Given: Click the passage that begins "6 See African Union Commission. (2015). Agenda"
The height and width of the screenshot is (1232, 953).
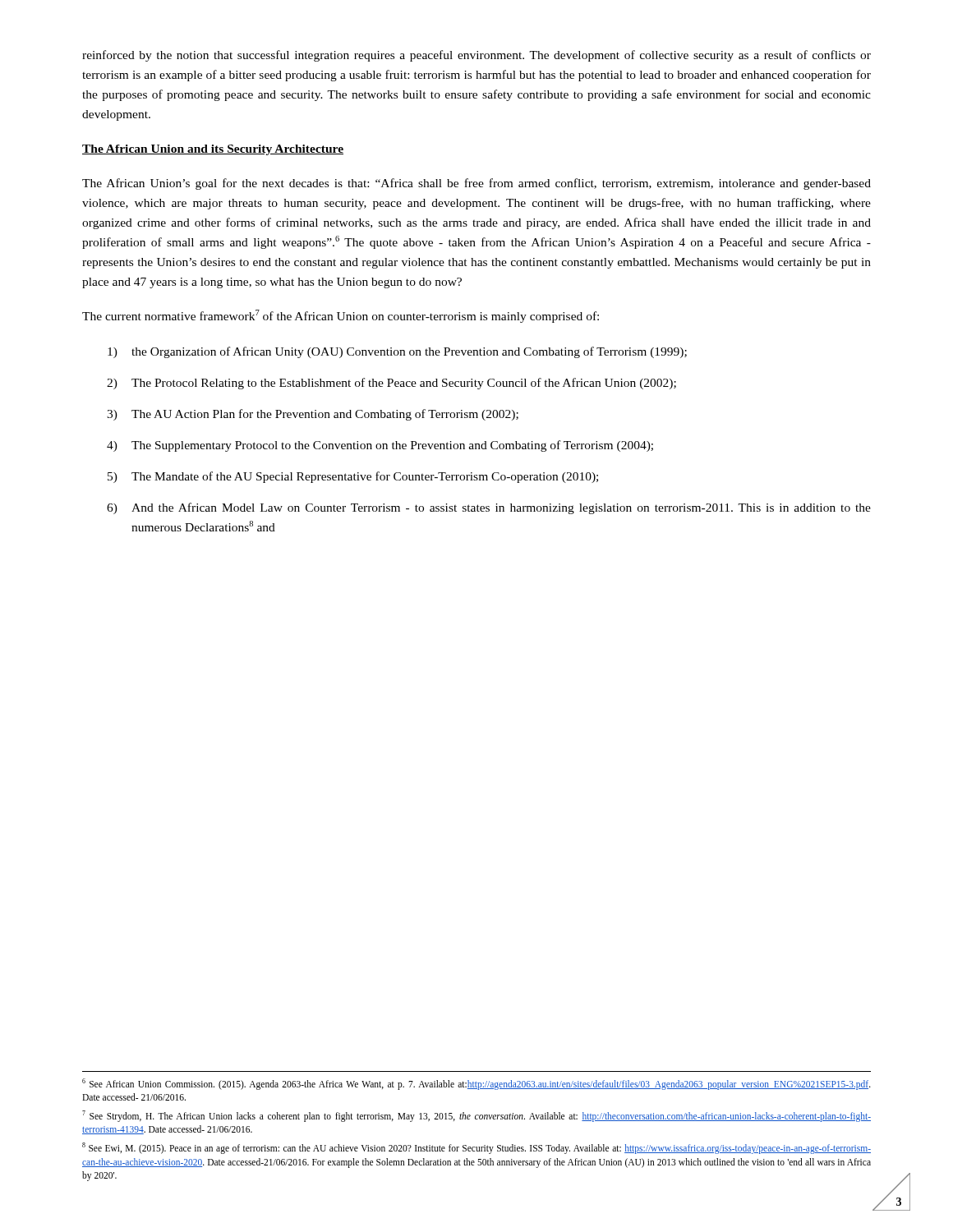Looking at the screenshot, I should (476, 1091).
